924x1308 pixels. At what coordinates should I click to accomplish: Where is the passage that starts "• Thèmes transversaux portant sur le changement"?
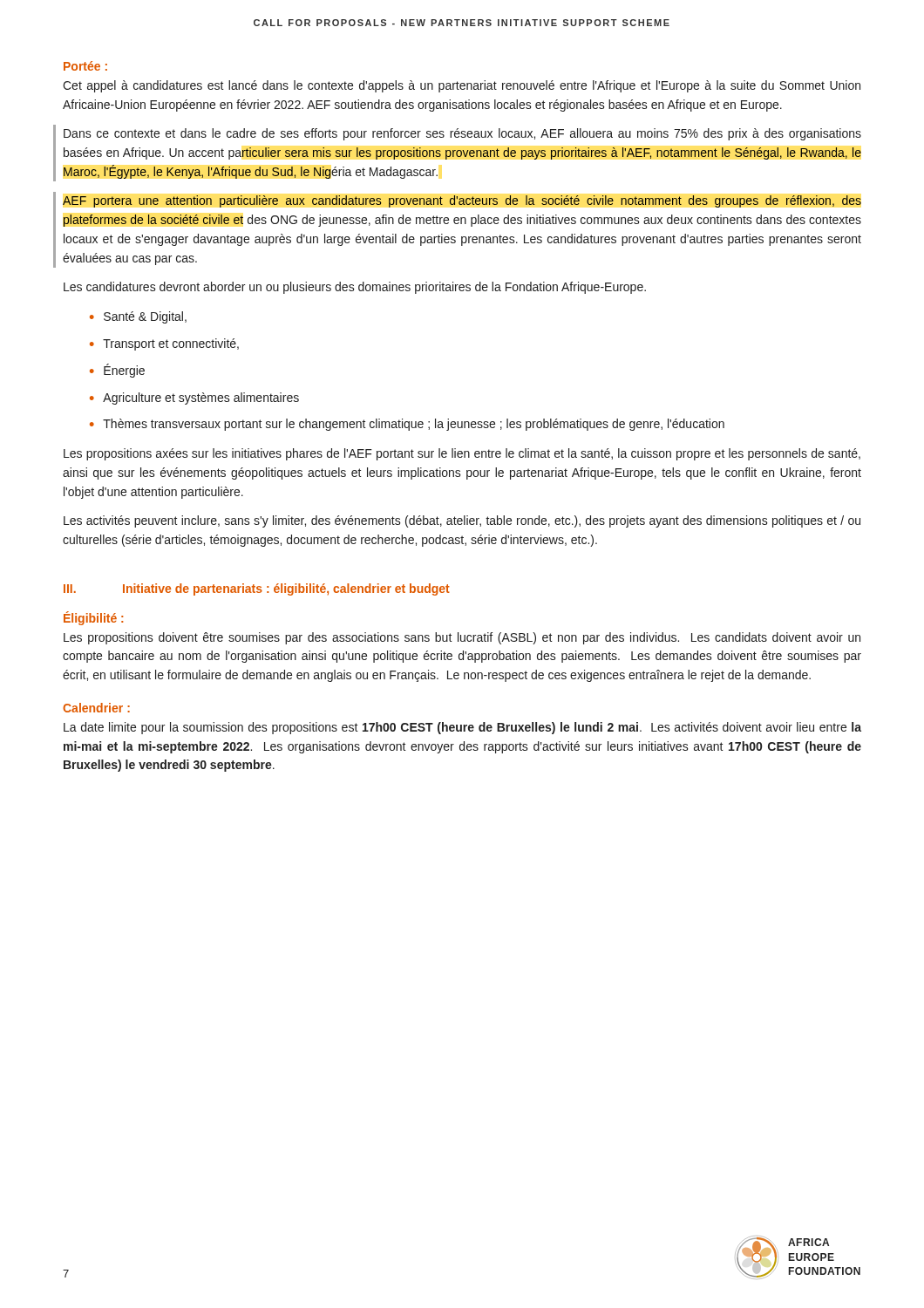[x=407, y=427]
